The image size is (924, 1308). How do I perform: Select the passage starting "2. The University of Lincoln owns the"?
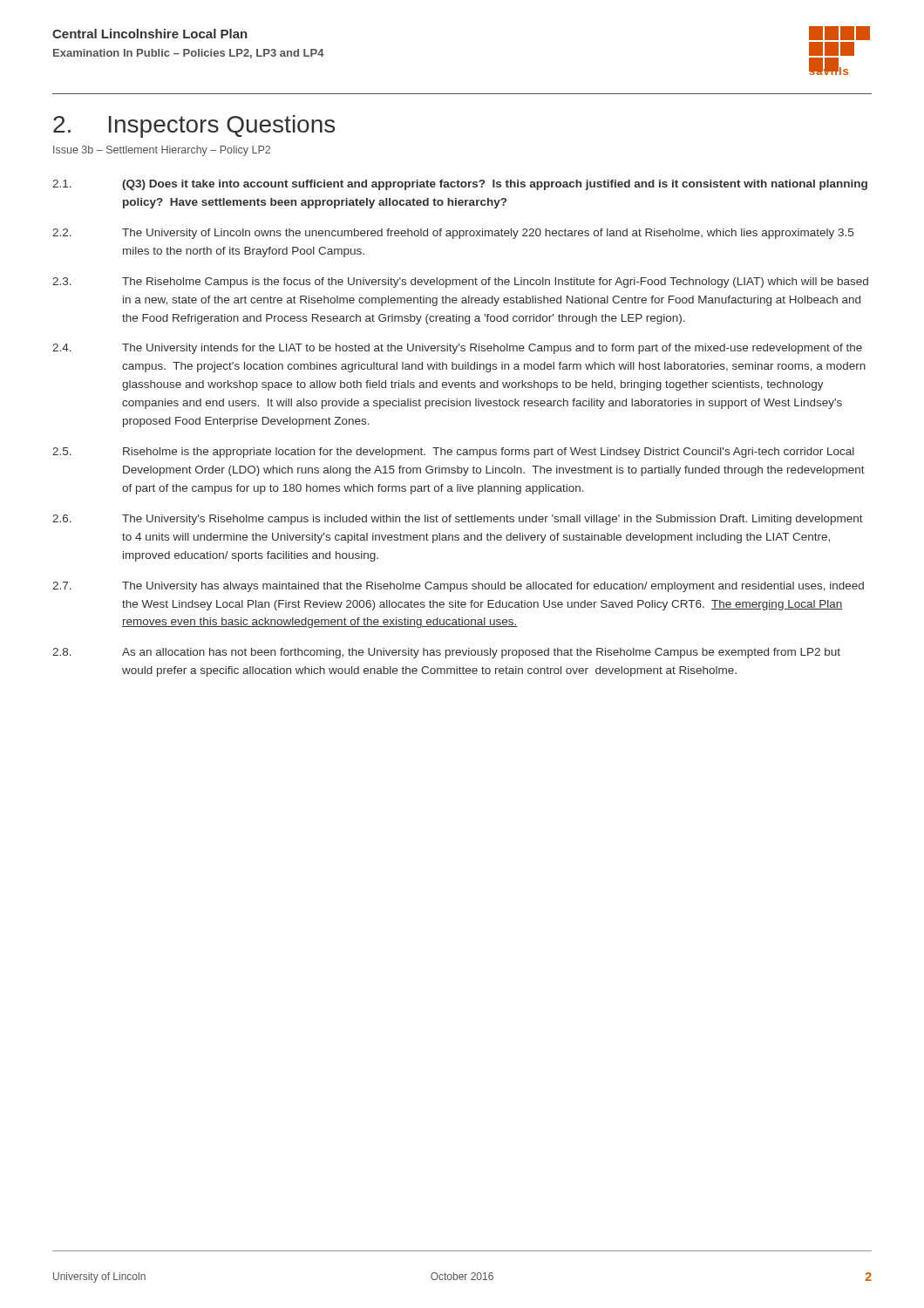click(462, 242)
